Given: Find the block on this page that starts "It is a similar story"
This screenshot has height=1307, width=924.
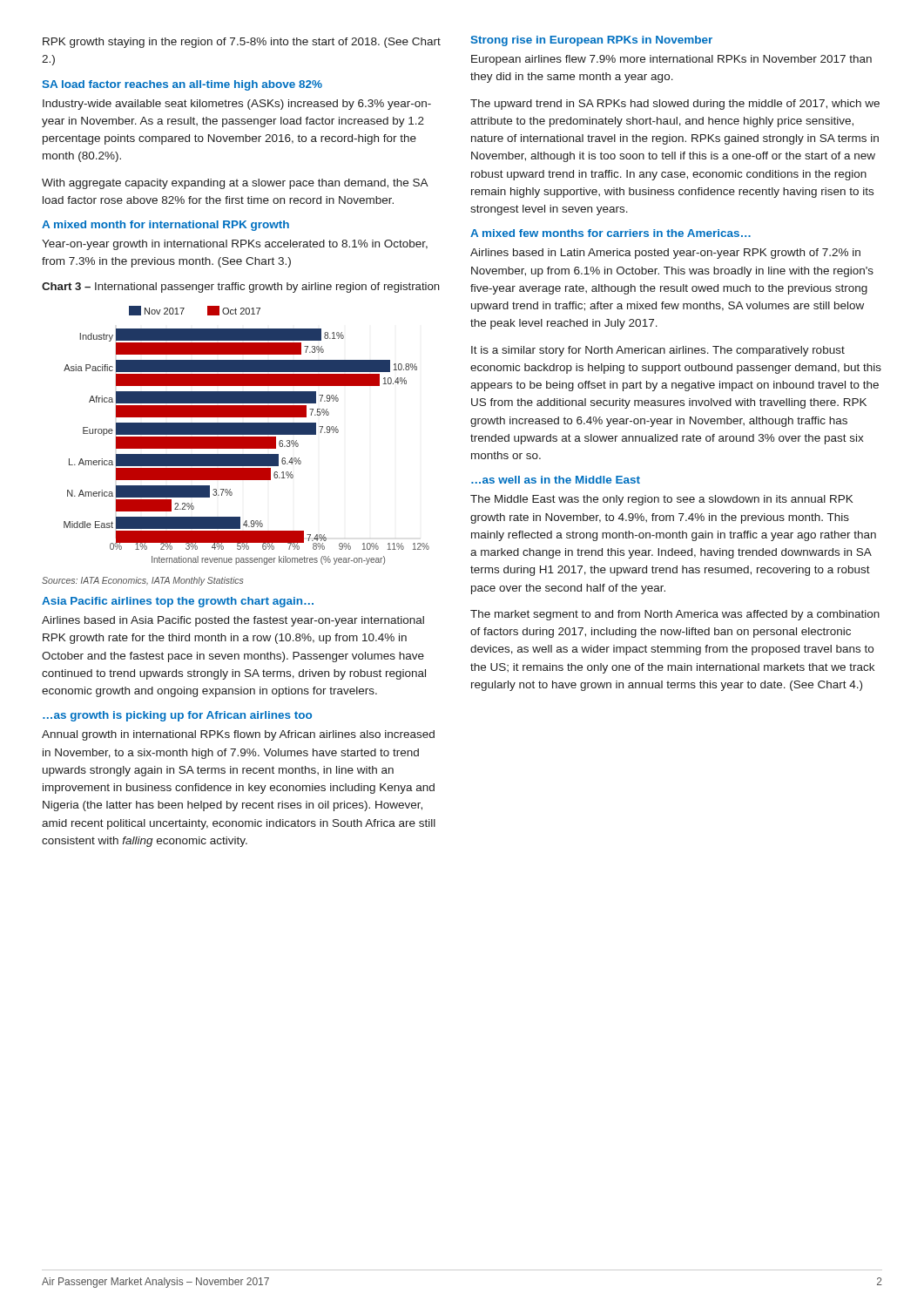Looking at the screenshot, I should click(x=676, y=403).
